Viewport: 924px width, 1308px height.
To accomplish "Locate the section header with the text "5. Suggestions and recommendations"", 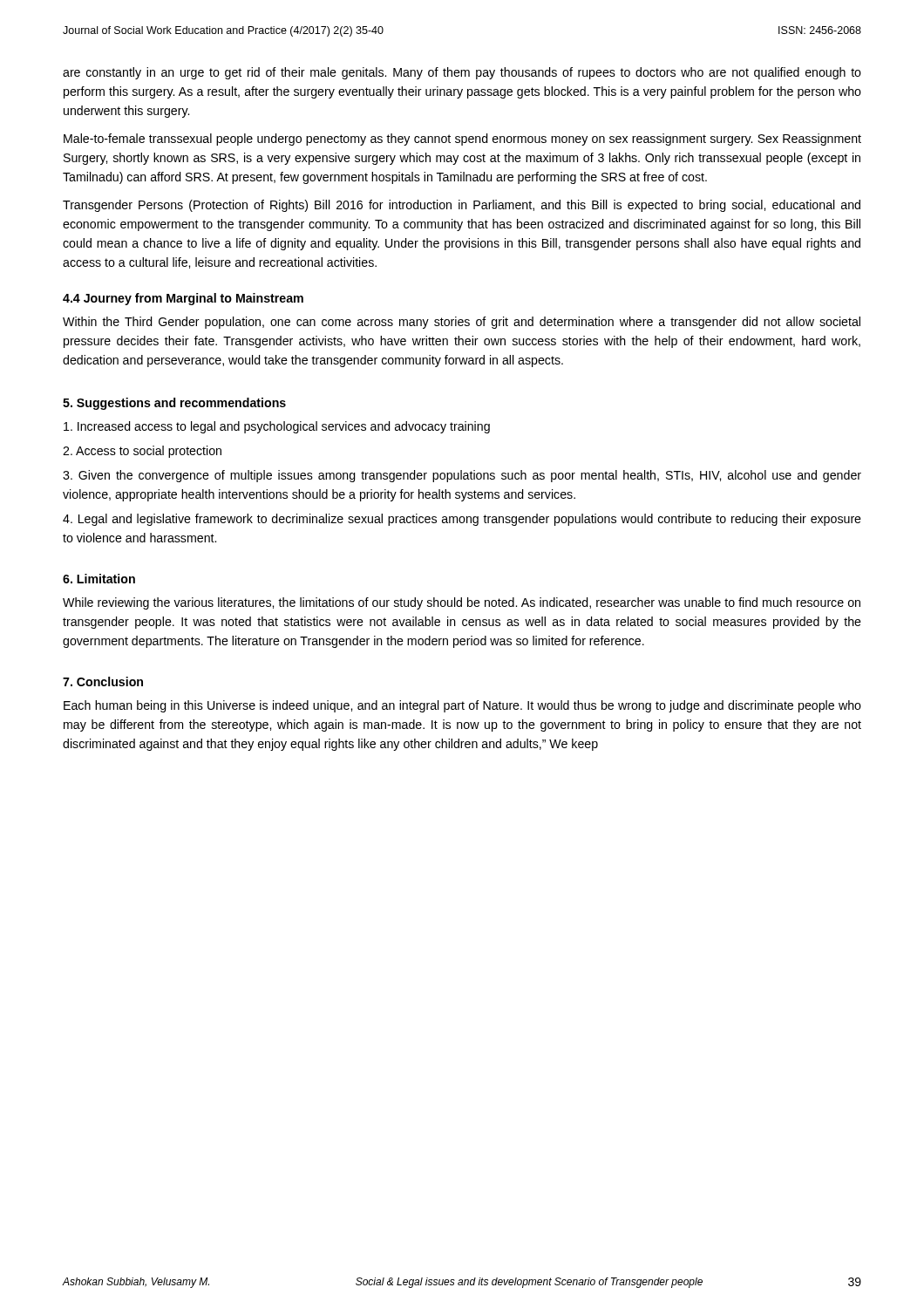I will point(174,403).
